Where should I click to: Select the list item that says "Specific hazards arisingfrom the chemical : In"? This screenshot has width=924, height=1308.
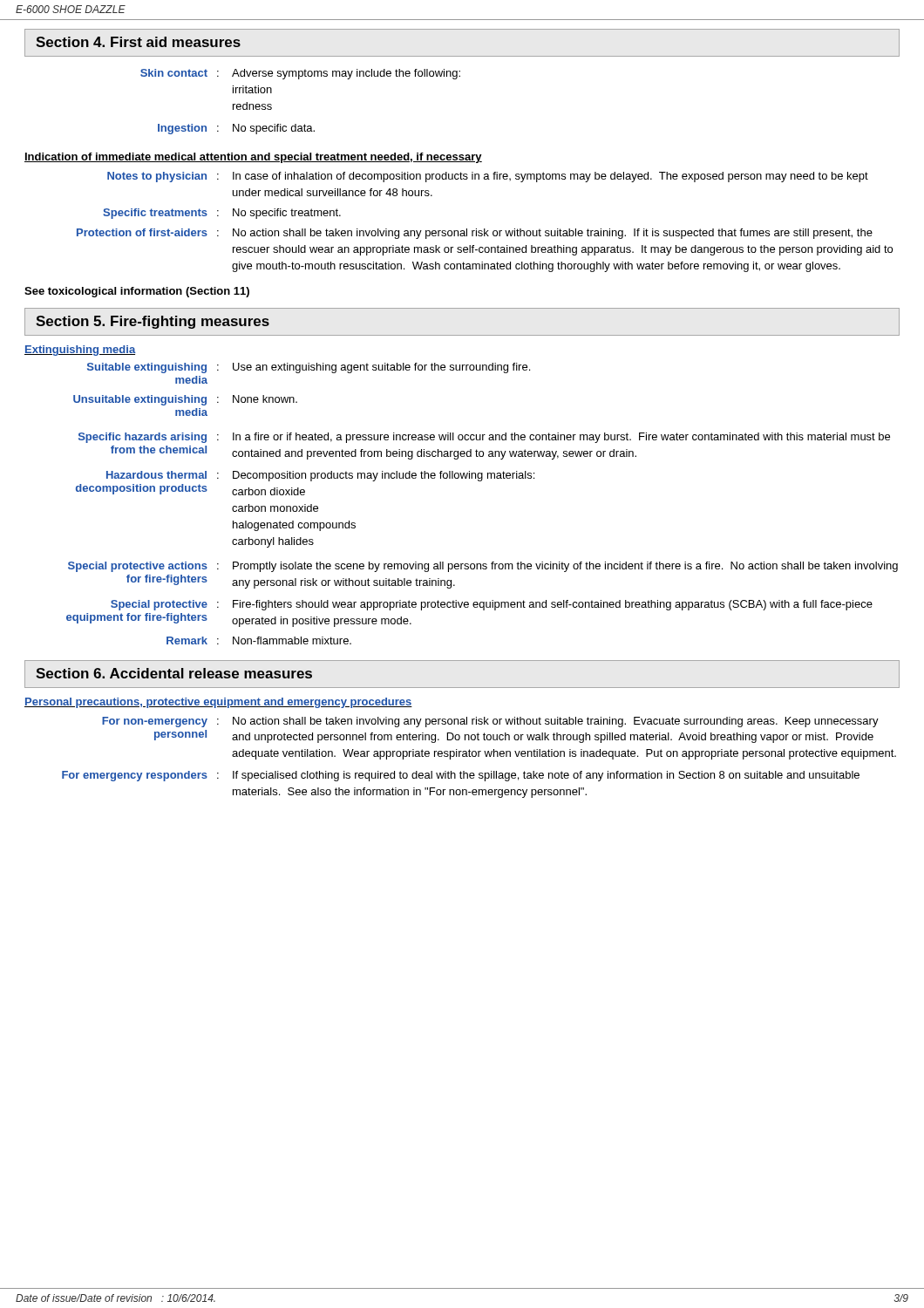click(x=462, y=446)
